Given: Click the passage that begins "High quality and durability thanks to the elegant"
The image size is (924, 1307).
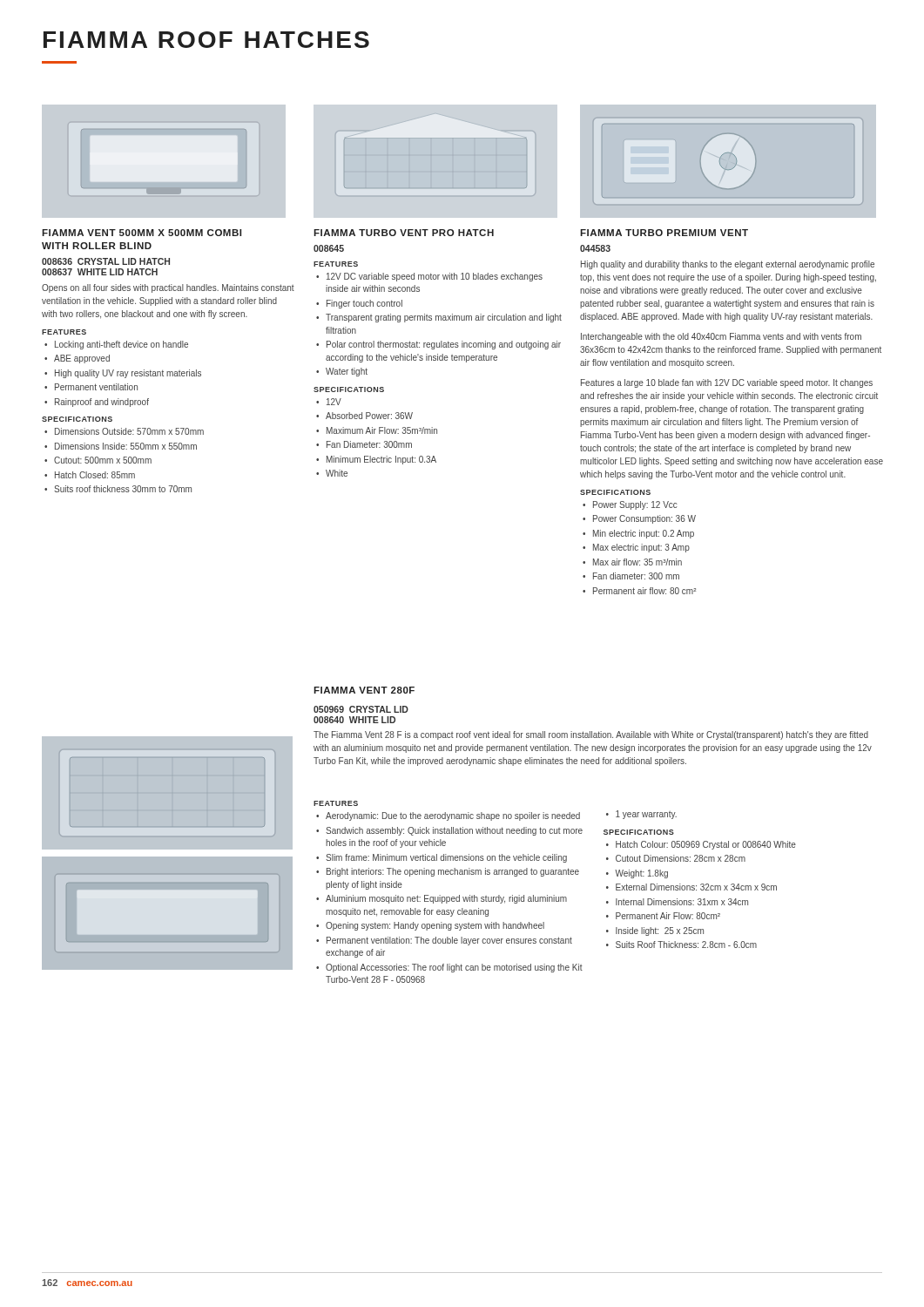Looking at the screenshot, I should coord(732,369).
